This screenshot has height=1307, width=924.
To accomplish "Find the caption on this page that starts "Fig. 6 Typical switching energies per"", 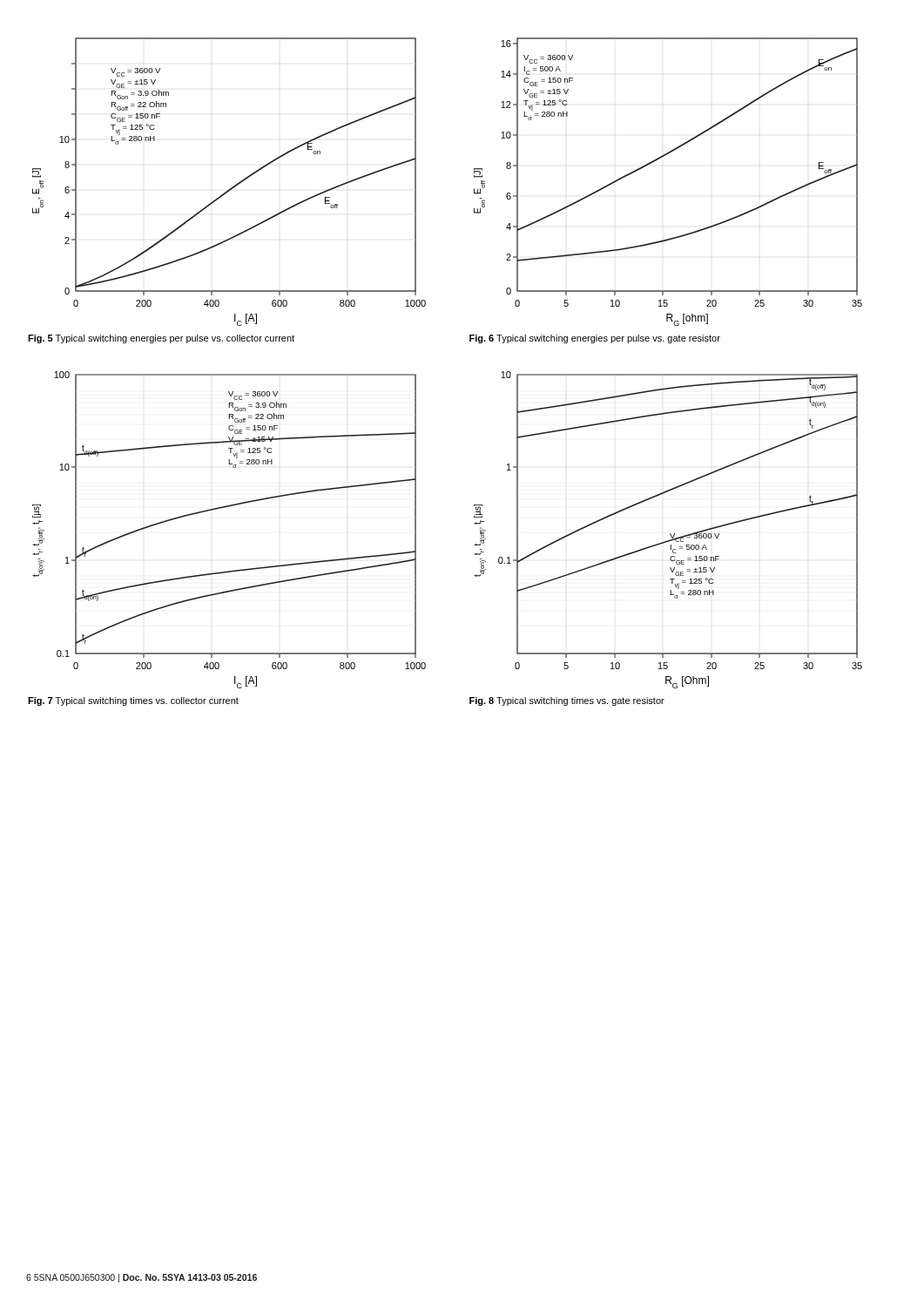I will (595, 338).
